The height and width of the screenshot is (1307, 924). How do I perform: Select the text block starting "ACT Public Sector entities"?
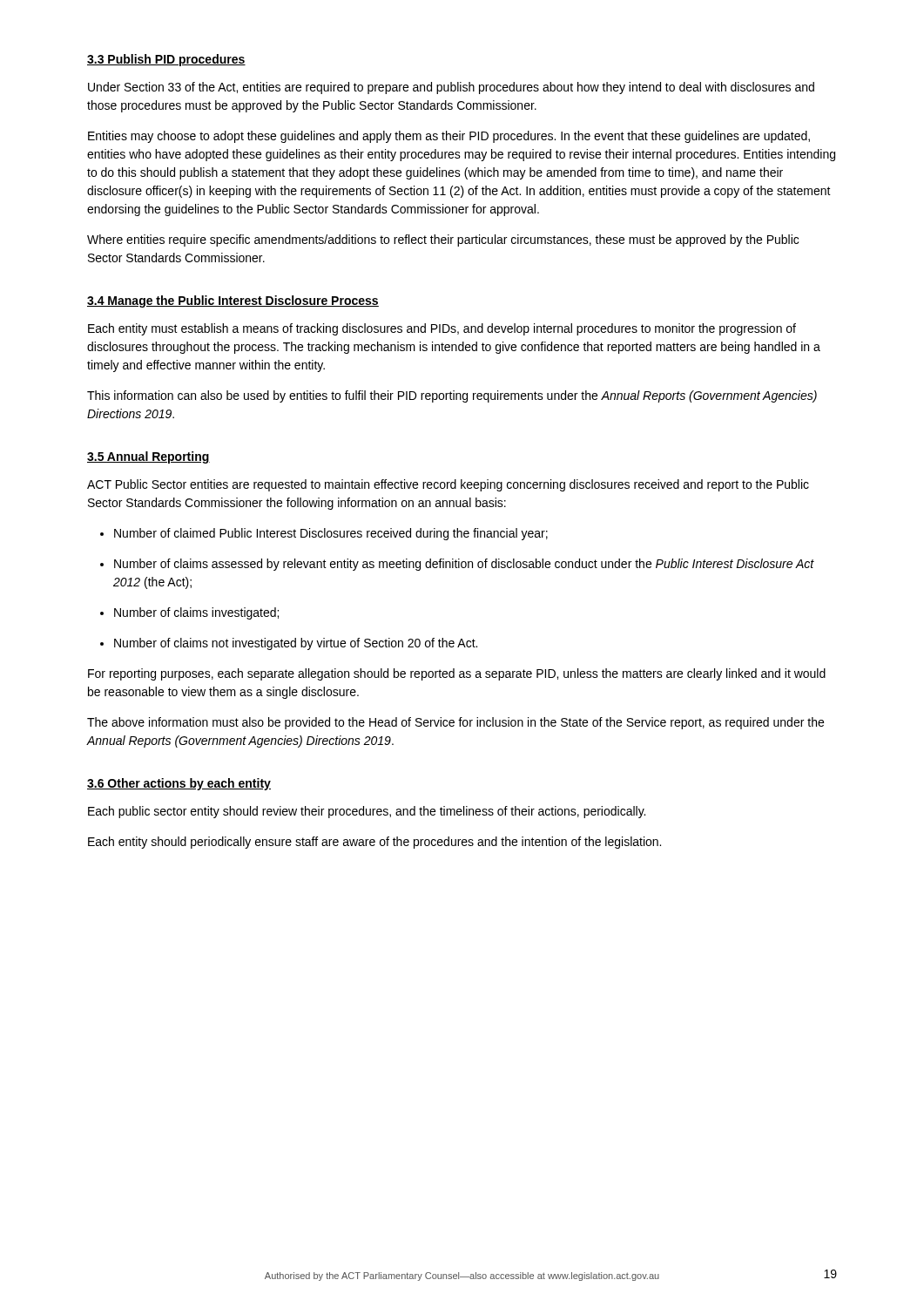pos(462,494)
